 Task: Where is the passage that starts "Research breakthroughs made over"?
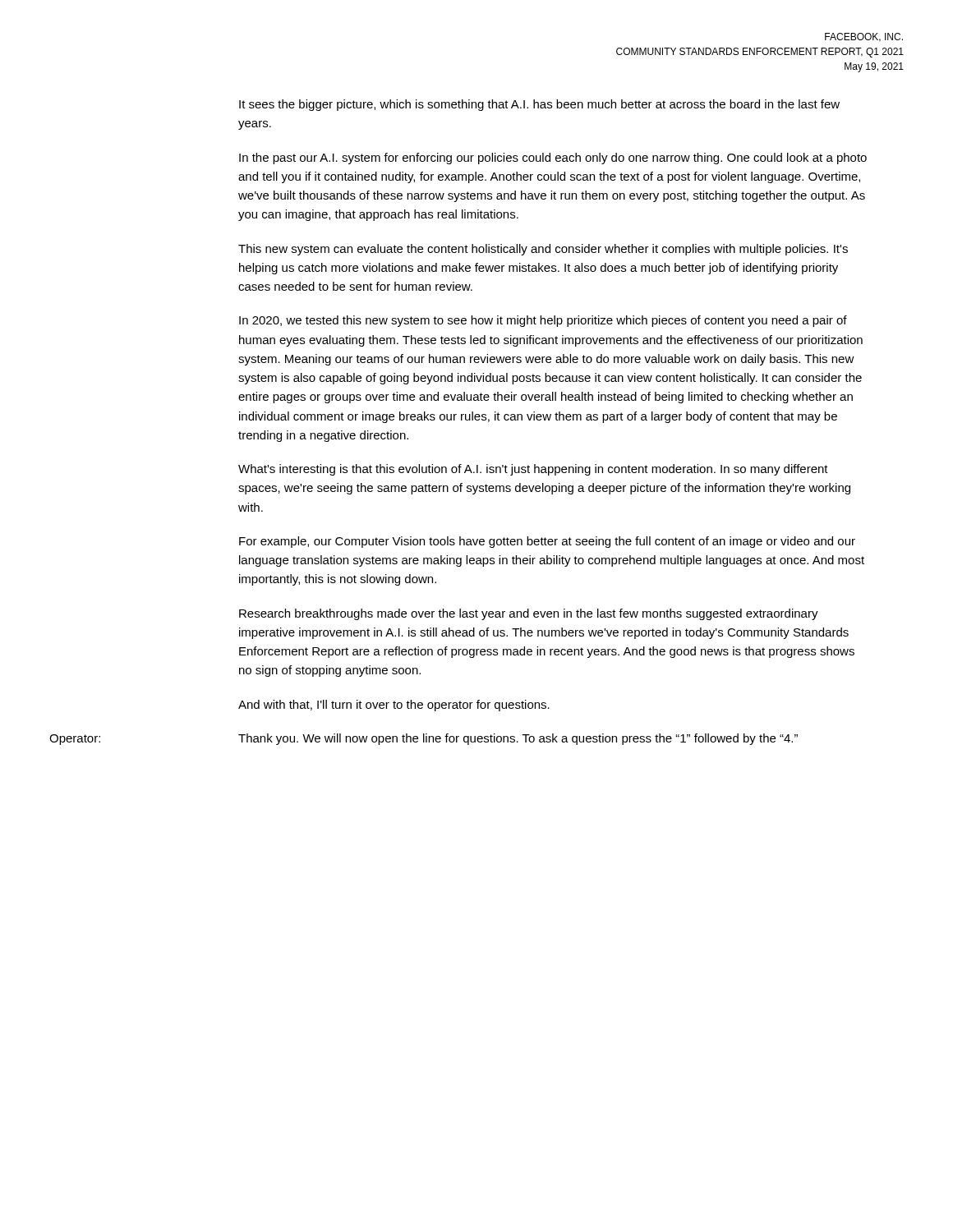coord(546,641)
